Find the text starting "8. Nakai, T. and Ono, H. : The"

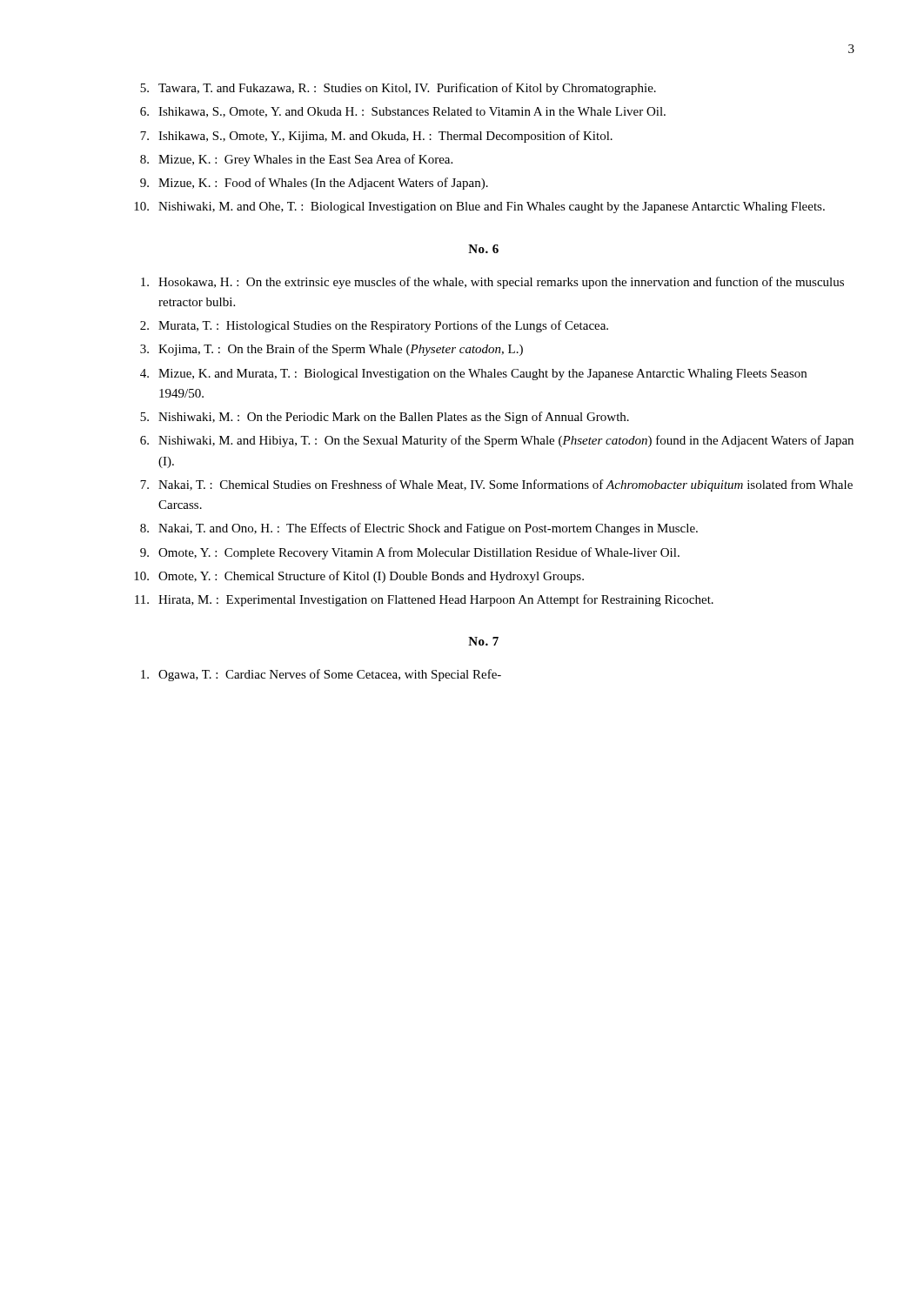point(484,529)
